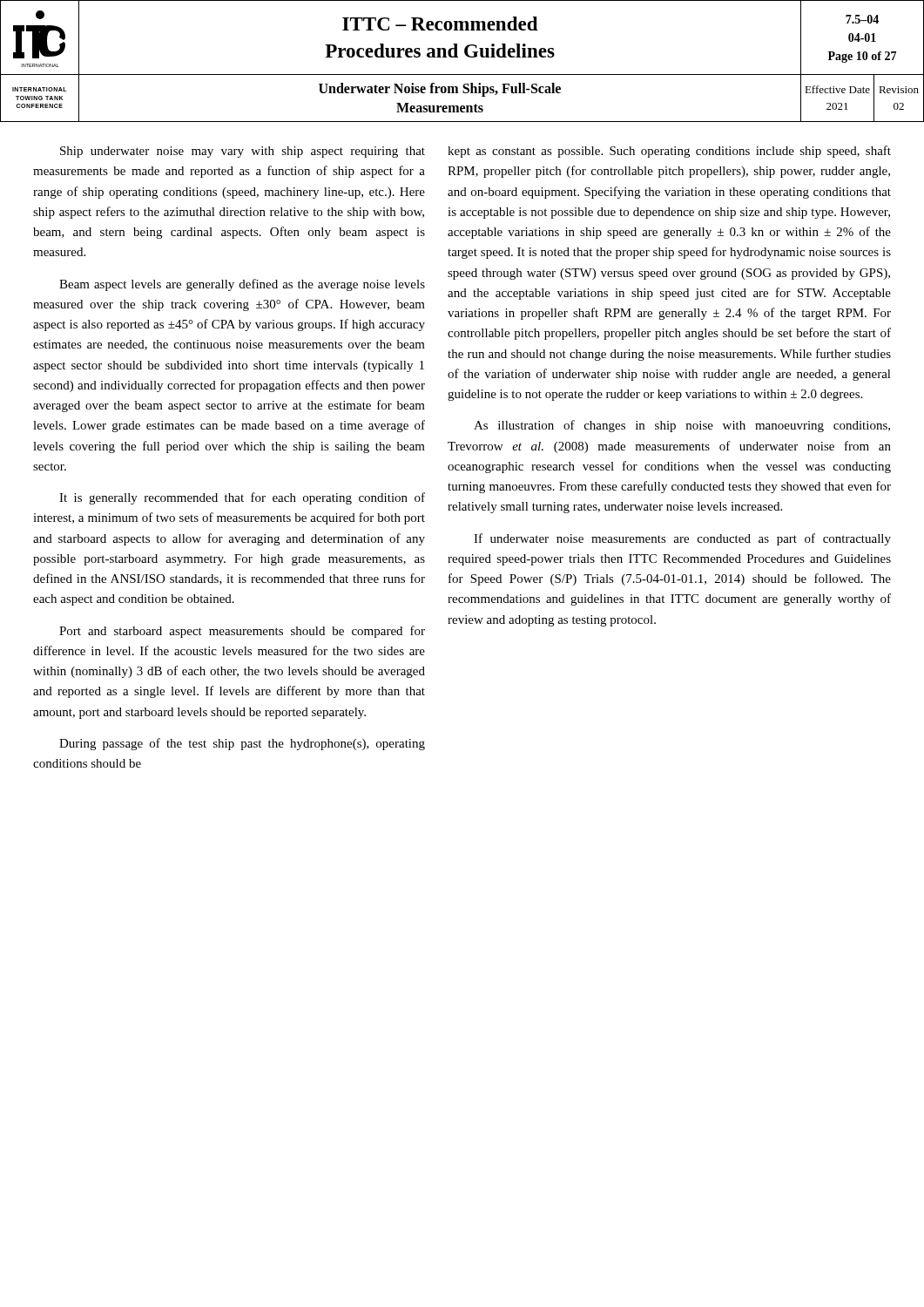Where is the passage that starts "Port and starboard aspect measurements should"?

pos(229,671)
